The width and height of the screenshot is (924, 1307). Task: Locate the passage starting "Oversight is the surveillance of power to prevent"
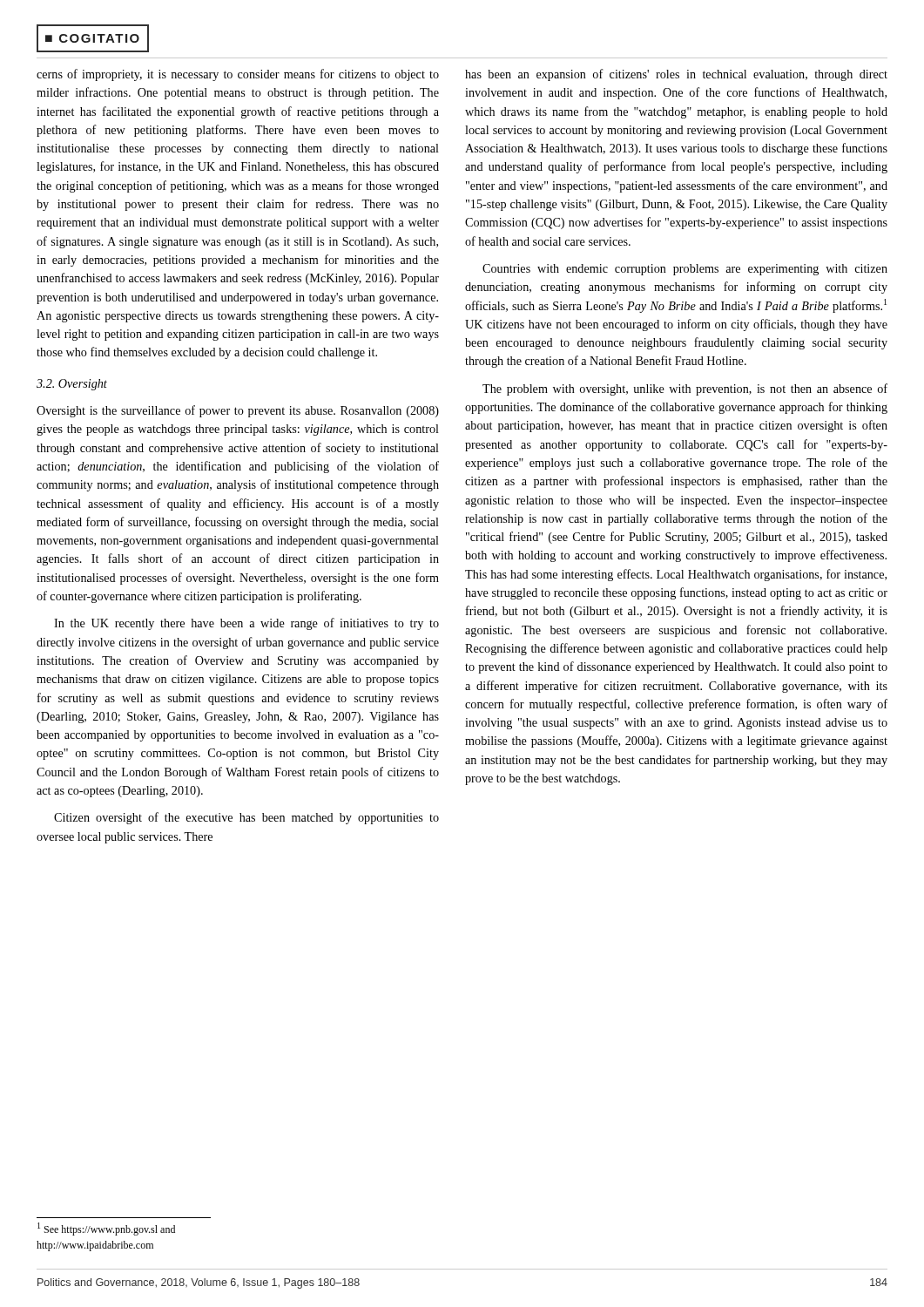pos(238,624)
